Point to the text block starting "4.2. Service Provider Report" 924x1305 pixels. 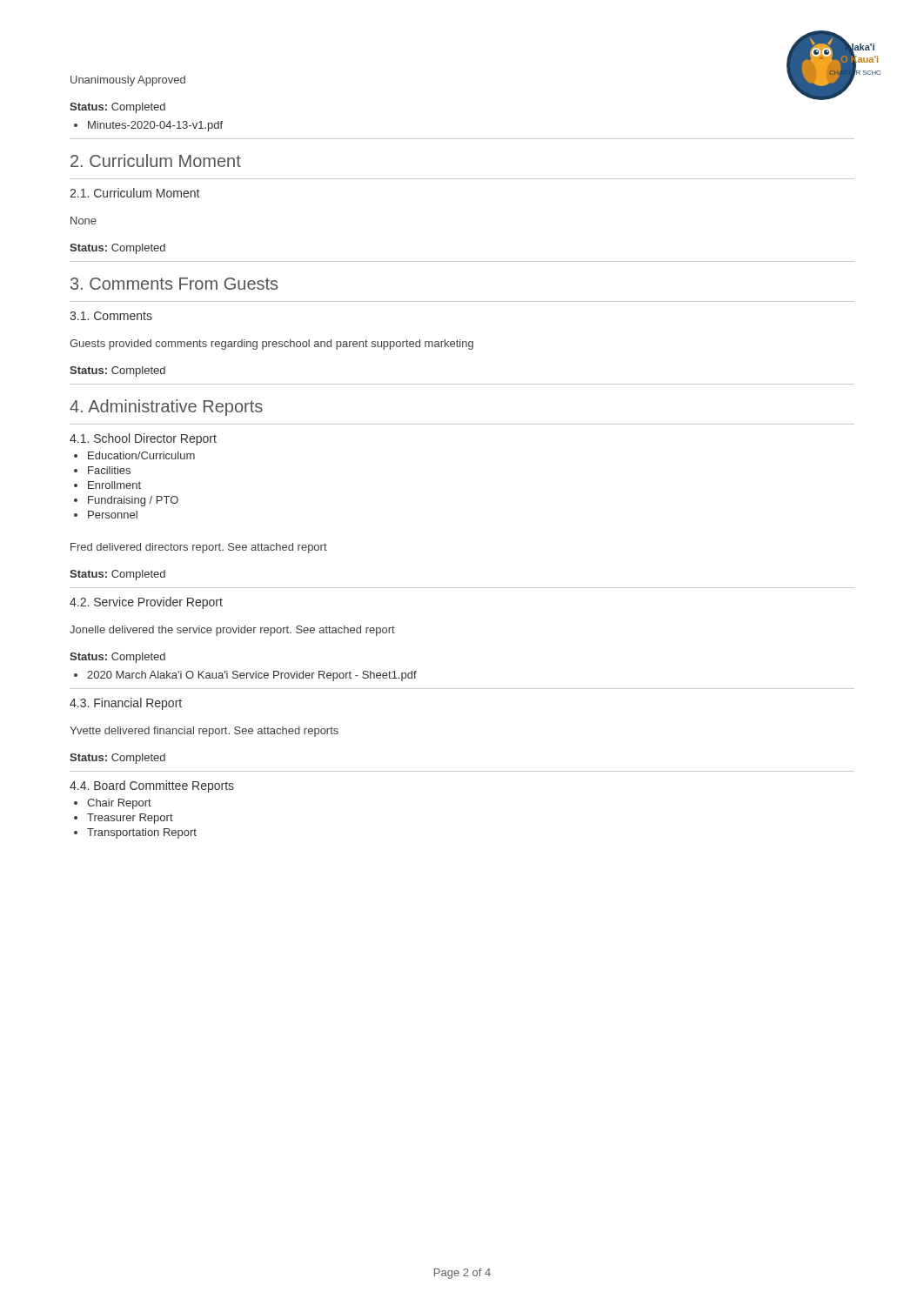tap(146, 602)
